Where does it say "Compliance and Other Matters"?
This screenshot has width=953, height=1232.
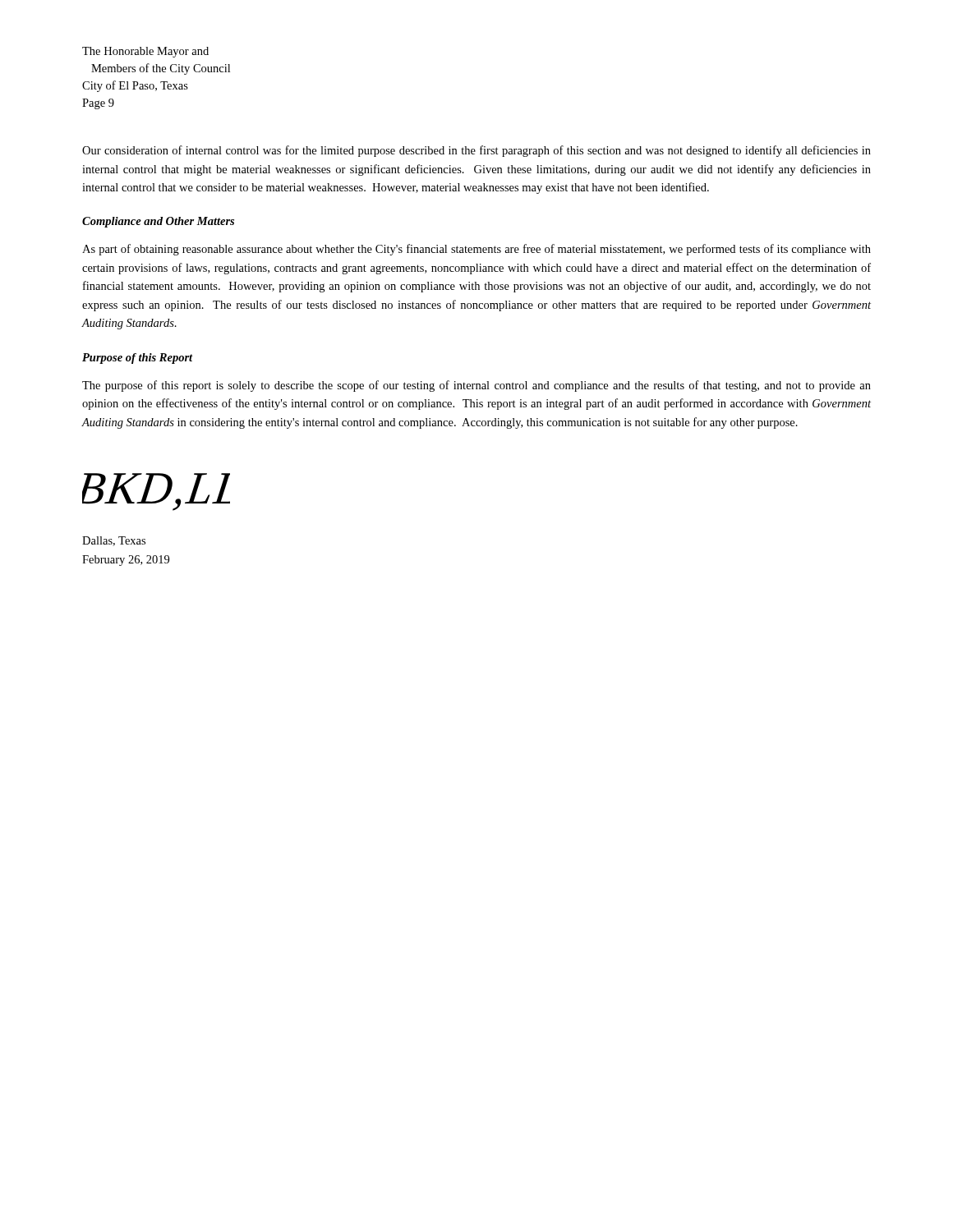(158, 221)
